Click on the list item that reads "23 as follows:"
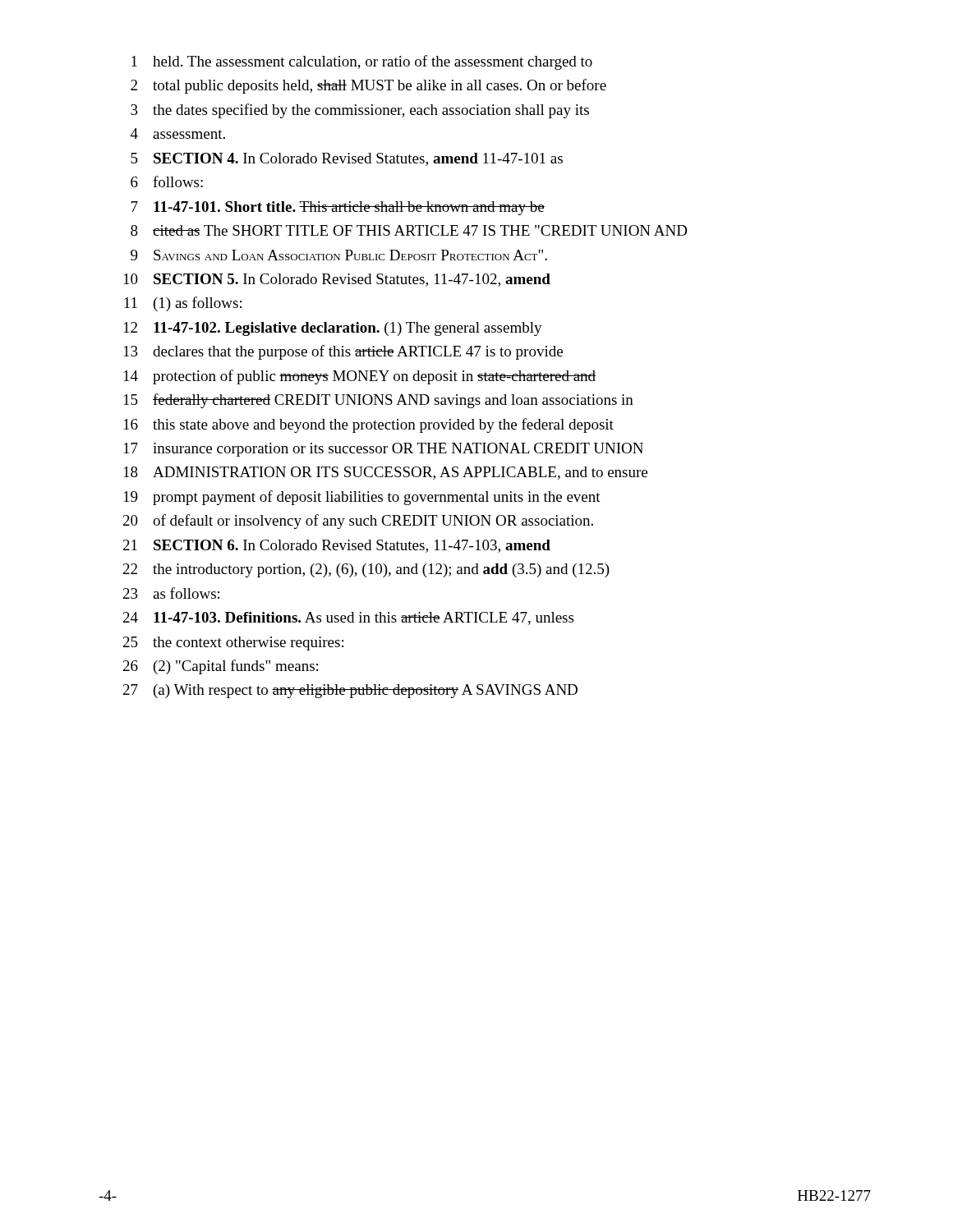The image size is (953, 1232). coord(171,593)
